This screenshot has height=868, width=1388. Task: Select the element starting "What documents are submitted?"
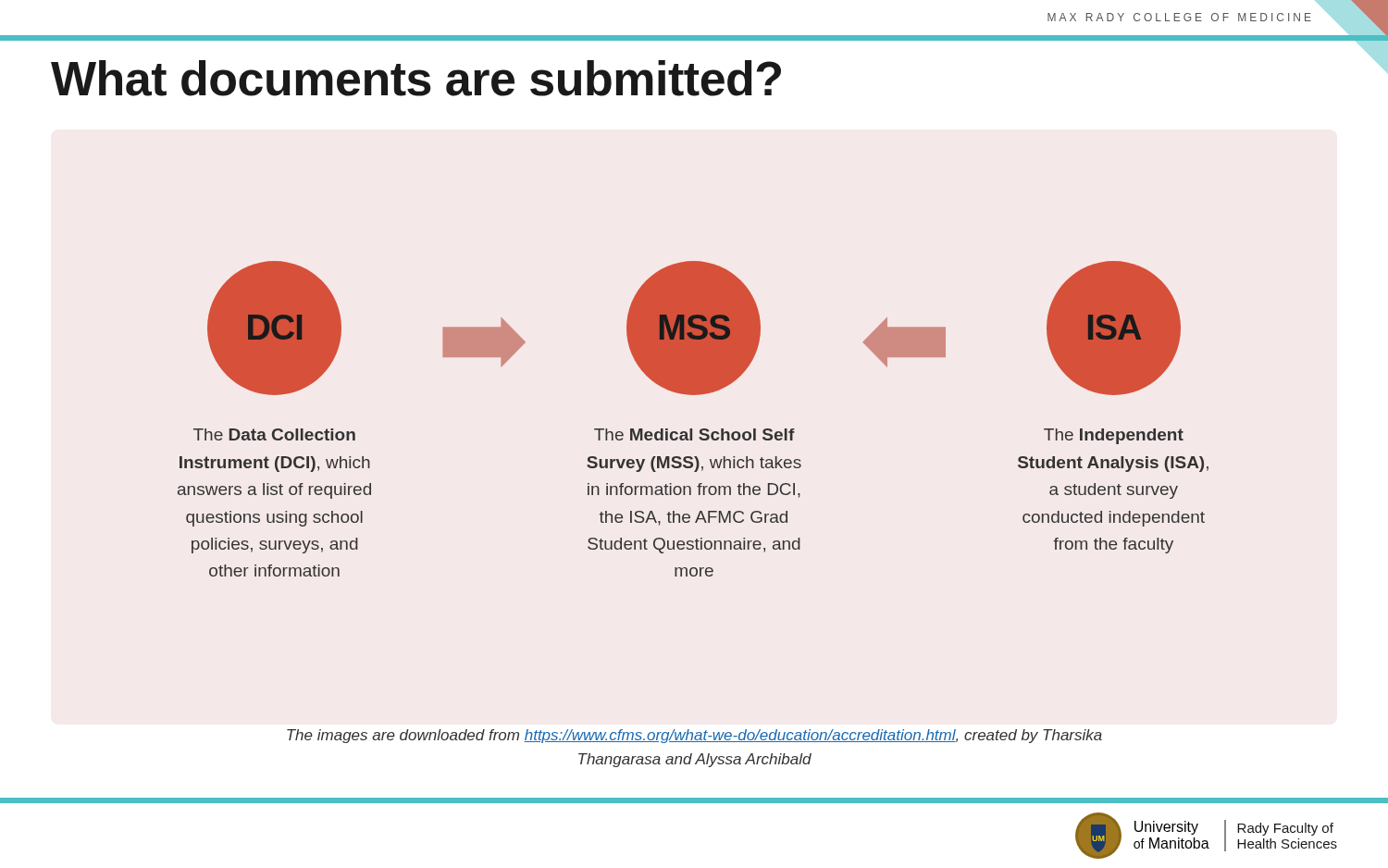(694, 79)
